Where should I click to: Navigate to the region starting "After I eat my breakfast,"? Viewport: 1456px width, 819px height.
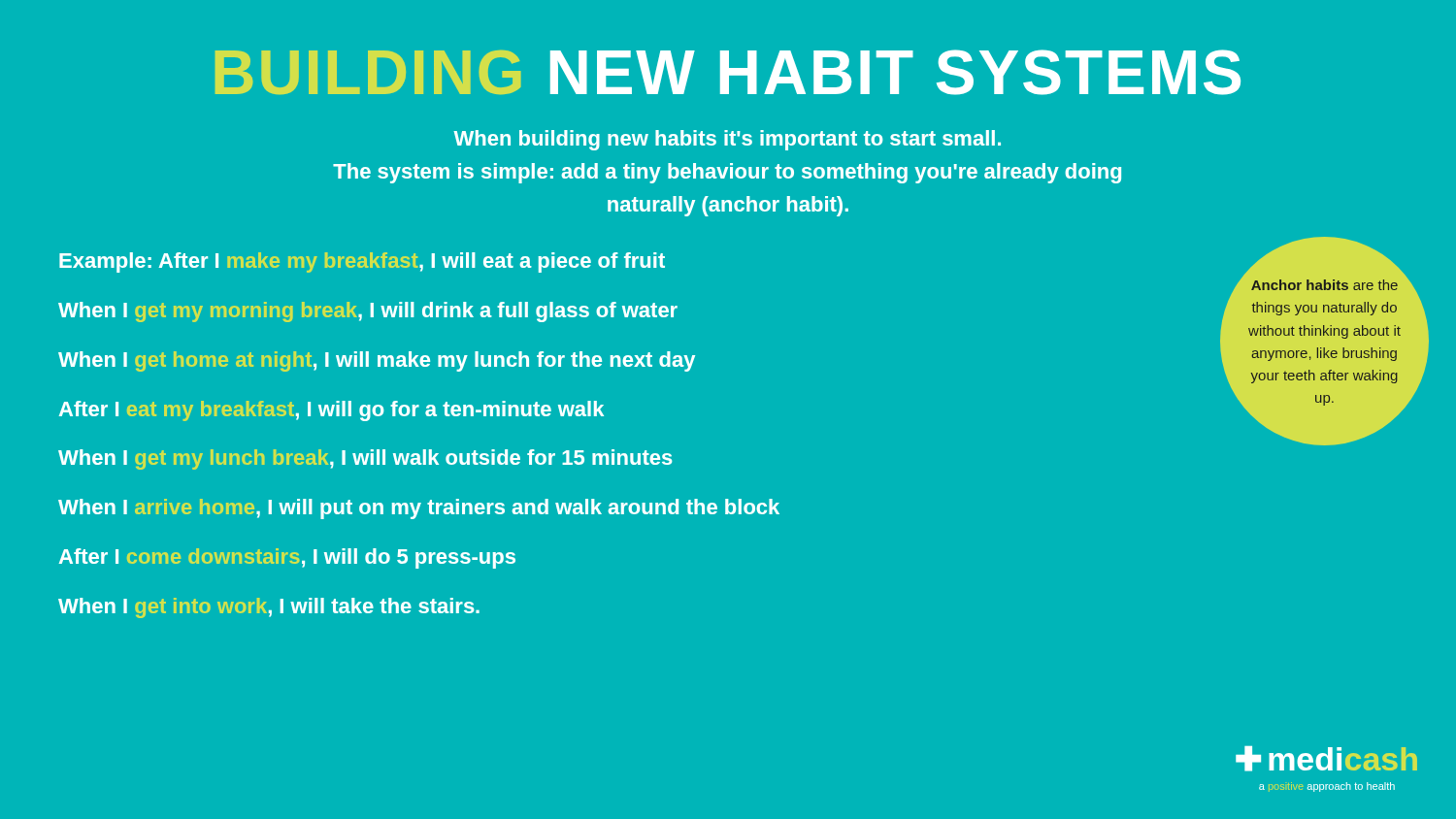[331, 409]
